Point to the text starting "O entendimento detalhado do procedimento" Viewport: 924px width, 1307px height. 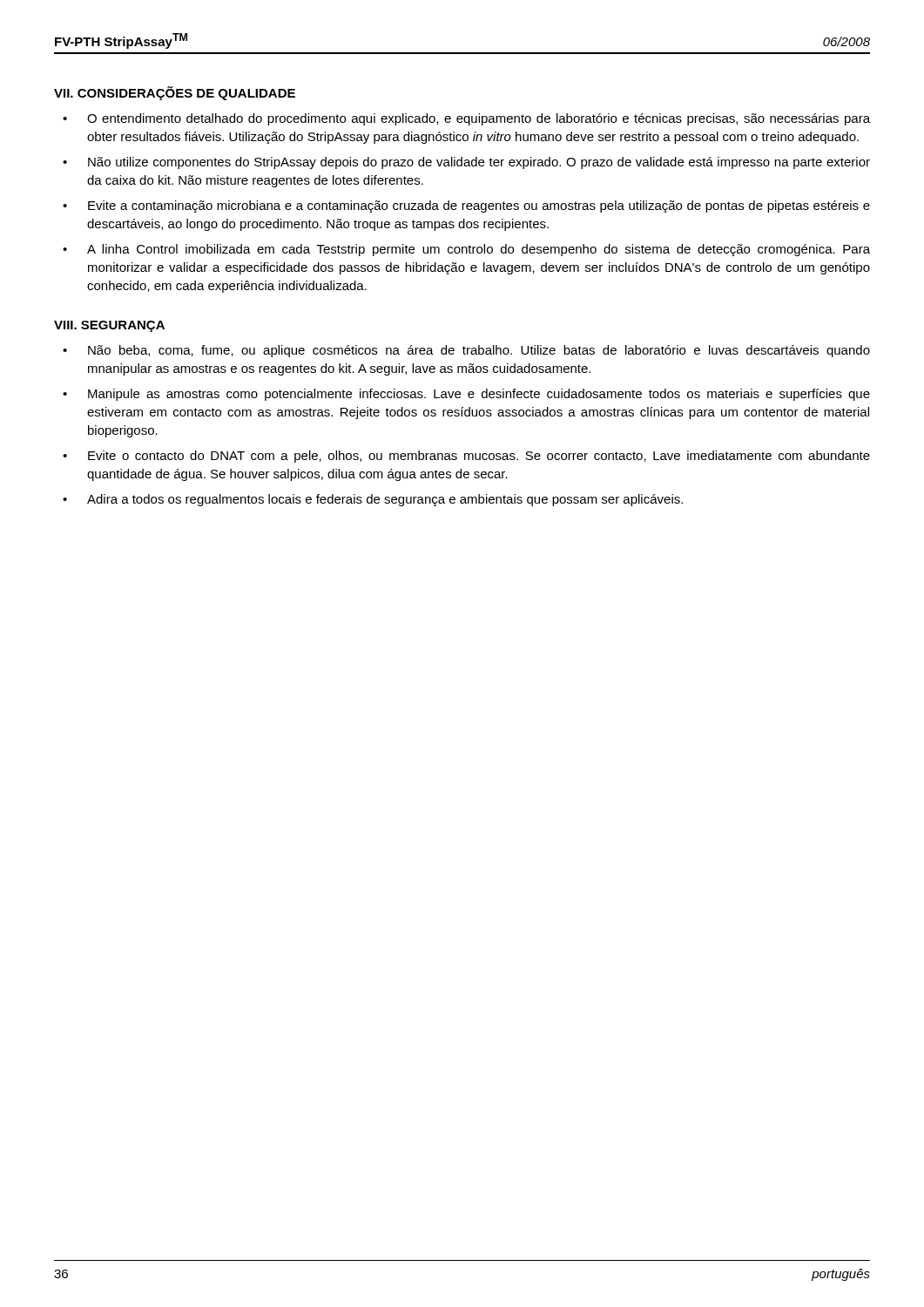pyautogui.click(x=479, y=127)
